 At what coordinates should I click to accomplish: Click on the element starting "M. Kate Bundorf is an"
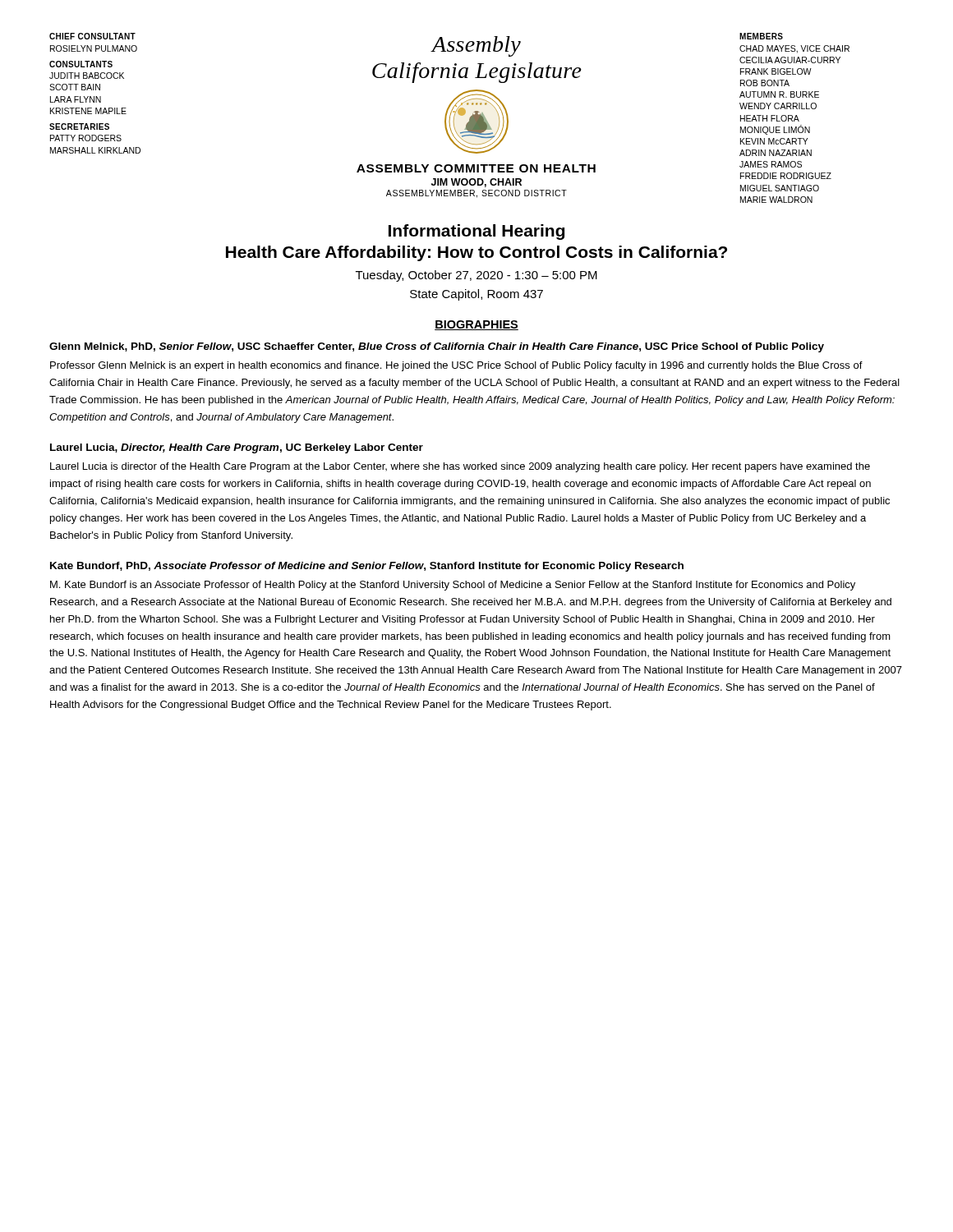click(x=476, y=644)
